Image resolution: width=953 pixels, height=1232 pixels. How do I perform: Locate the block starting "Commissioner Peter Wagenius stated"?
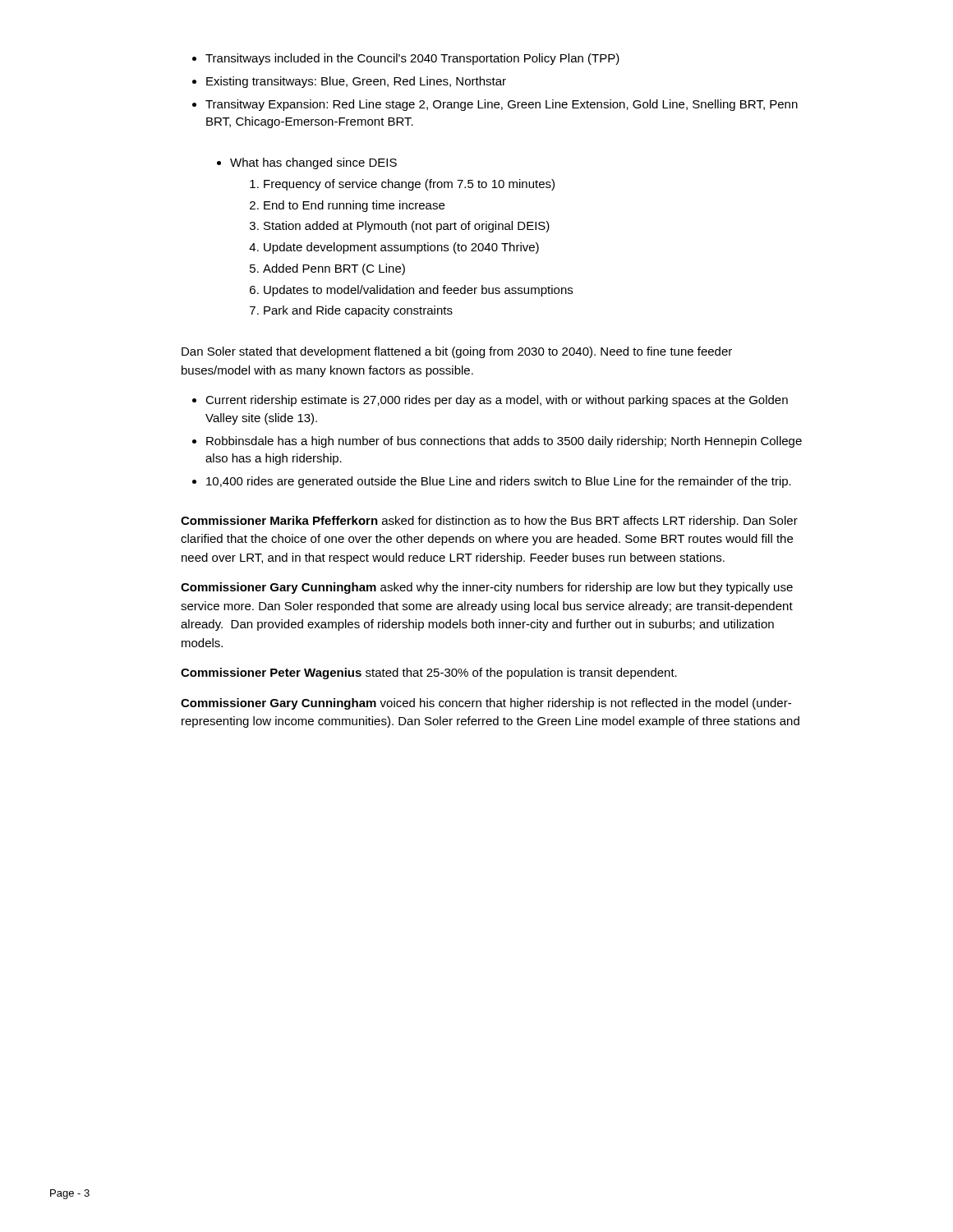coord(429,672)
